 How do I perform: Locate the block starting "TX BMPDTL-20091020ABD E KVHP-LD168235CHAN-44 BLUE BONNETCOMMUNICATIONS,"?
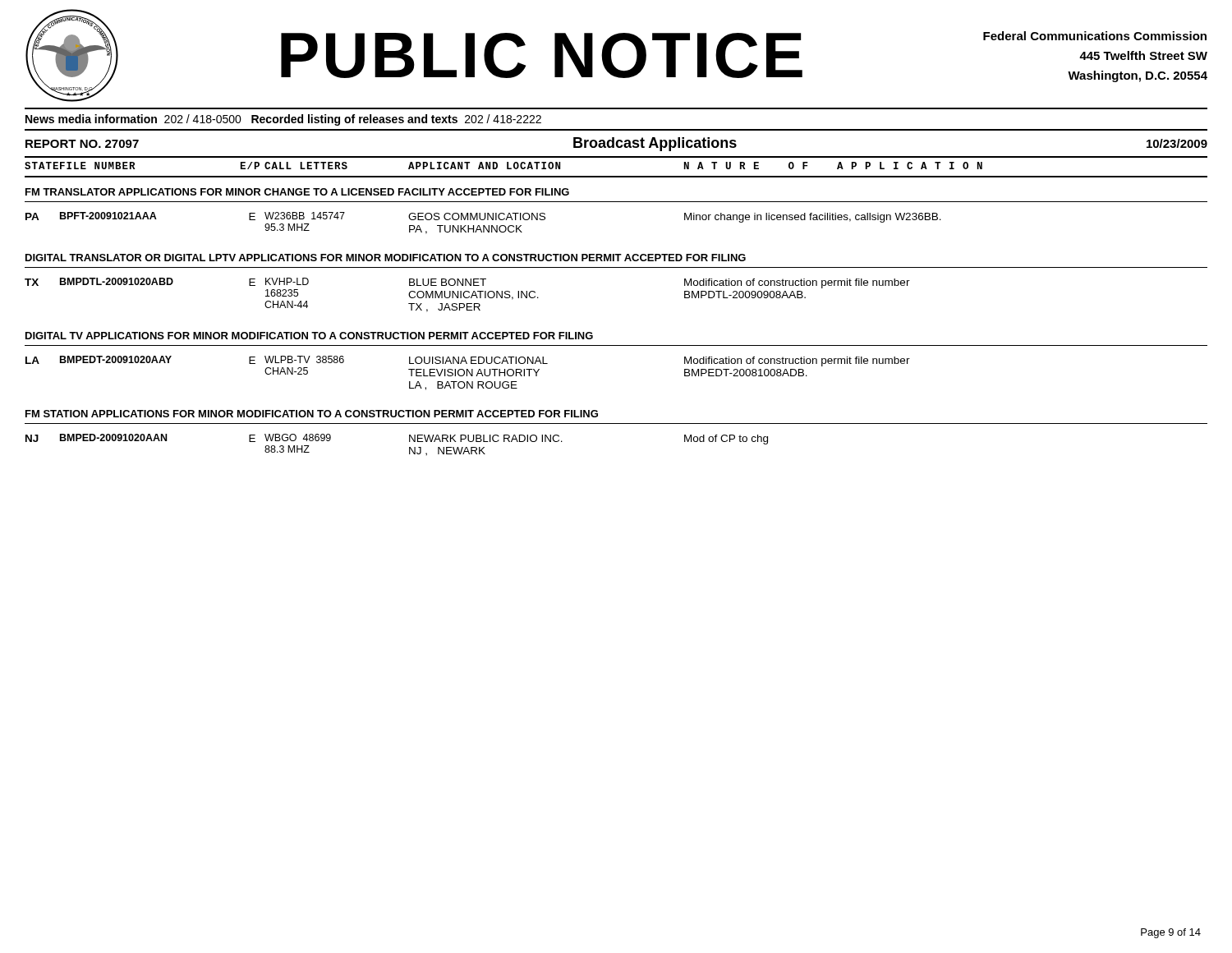click(x=467, y=295)
